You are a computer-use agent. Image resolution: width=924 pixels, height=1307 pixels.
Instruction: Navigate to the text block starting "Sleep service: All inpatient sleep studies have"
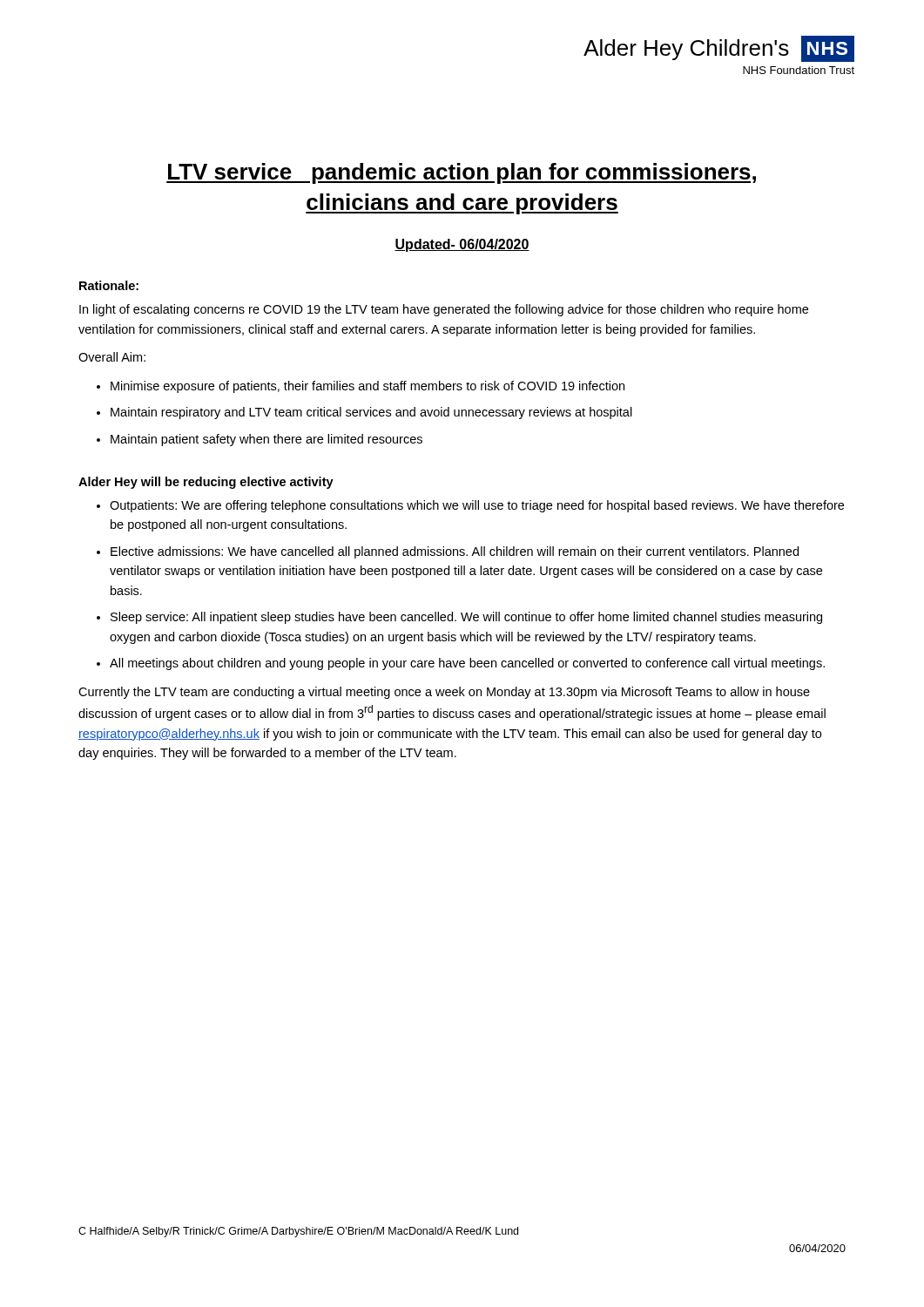(x=466, y=627)
